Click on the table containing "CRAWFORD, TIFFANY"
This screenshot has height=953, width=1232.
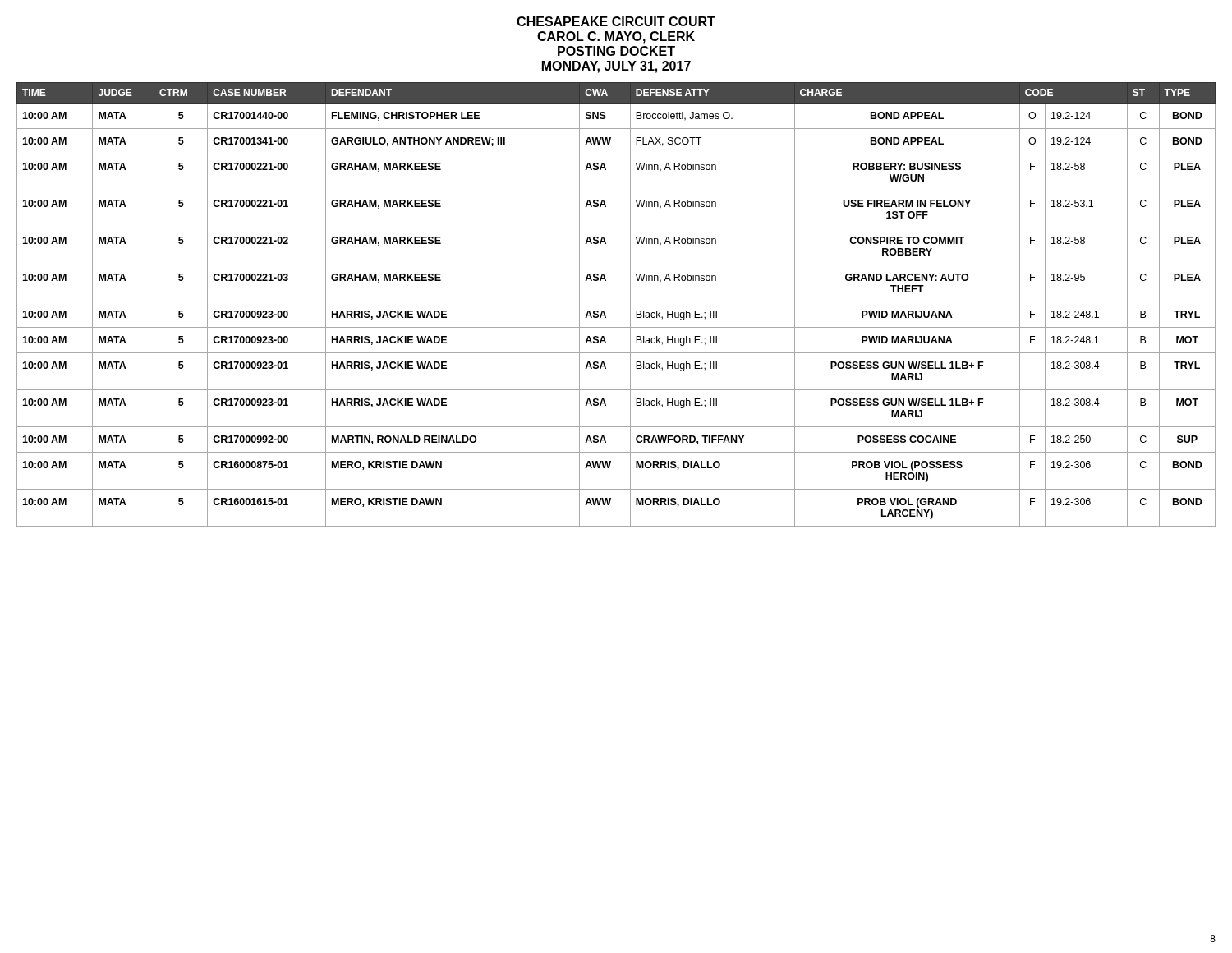coord(616,304)
